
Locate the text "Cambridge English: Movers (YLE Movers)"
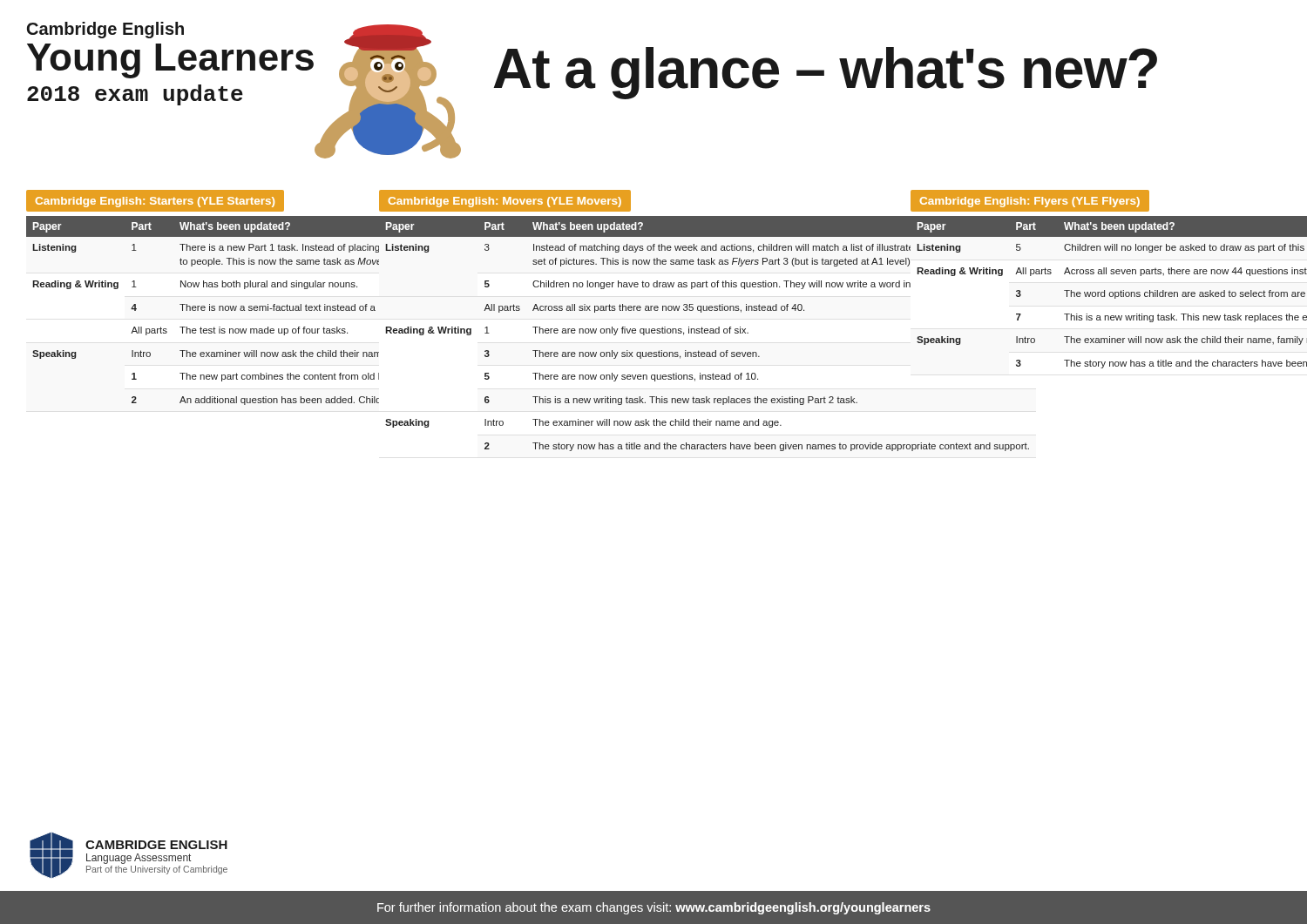tap(505, 201)
